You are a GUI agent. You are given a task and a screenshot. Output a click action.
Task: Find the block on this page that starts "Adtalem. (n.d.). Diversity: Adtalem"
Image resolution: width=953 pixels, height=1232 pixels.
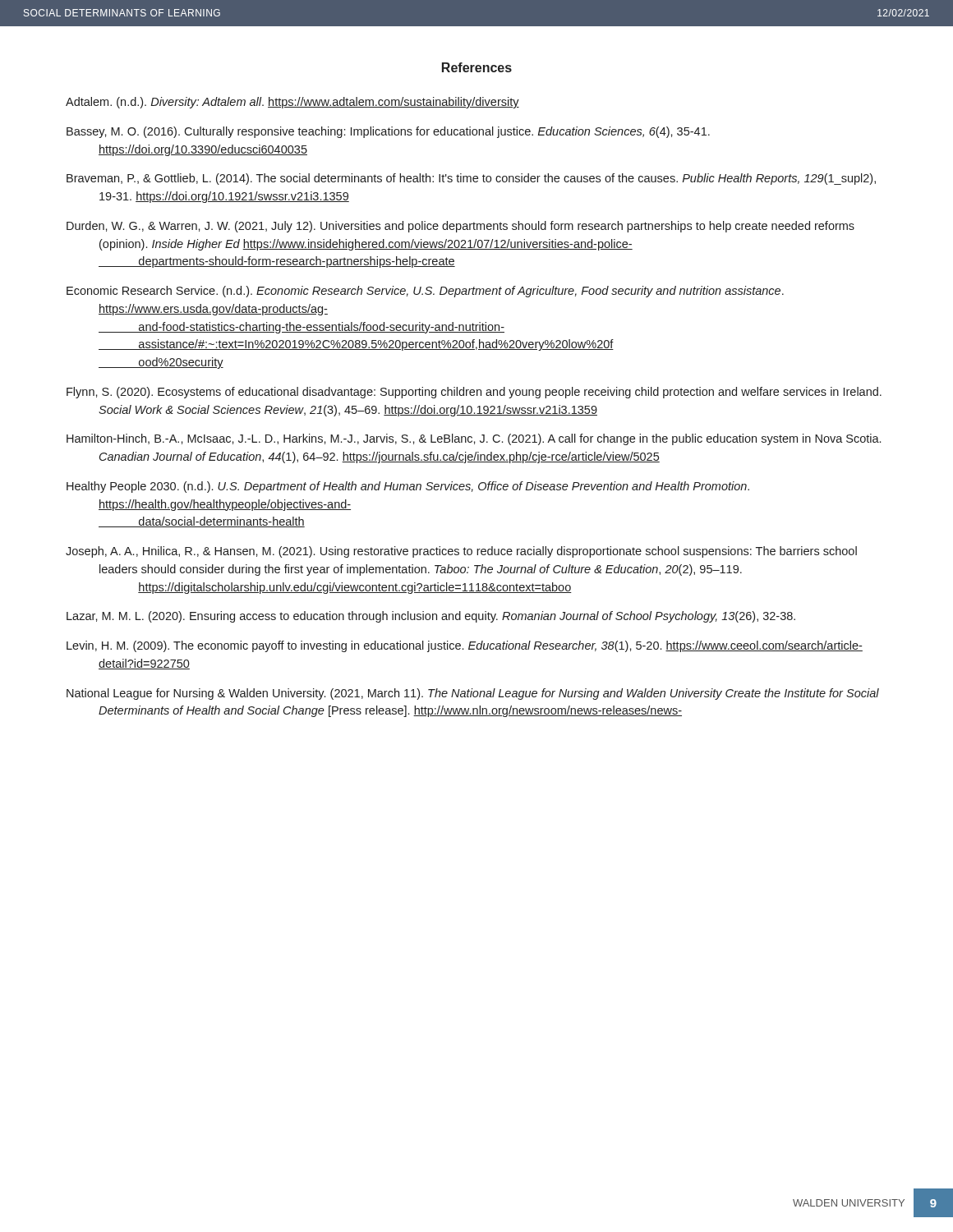[x=292, y=102]
